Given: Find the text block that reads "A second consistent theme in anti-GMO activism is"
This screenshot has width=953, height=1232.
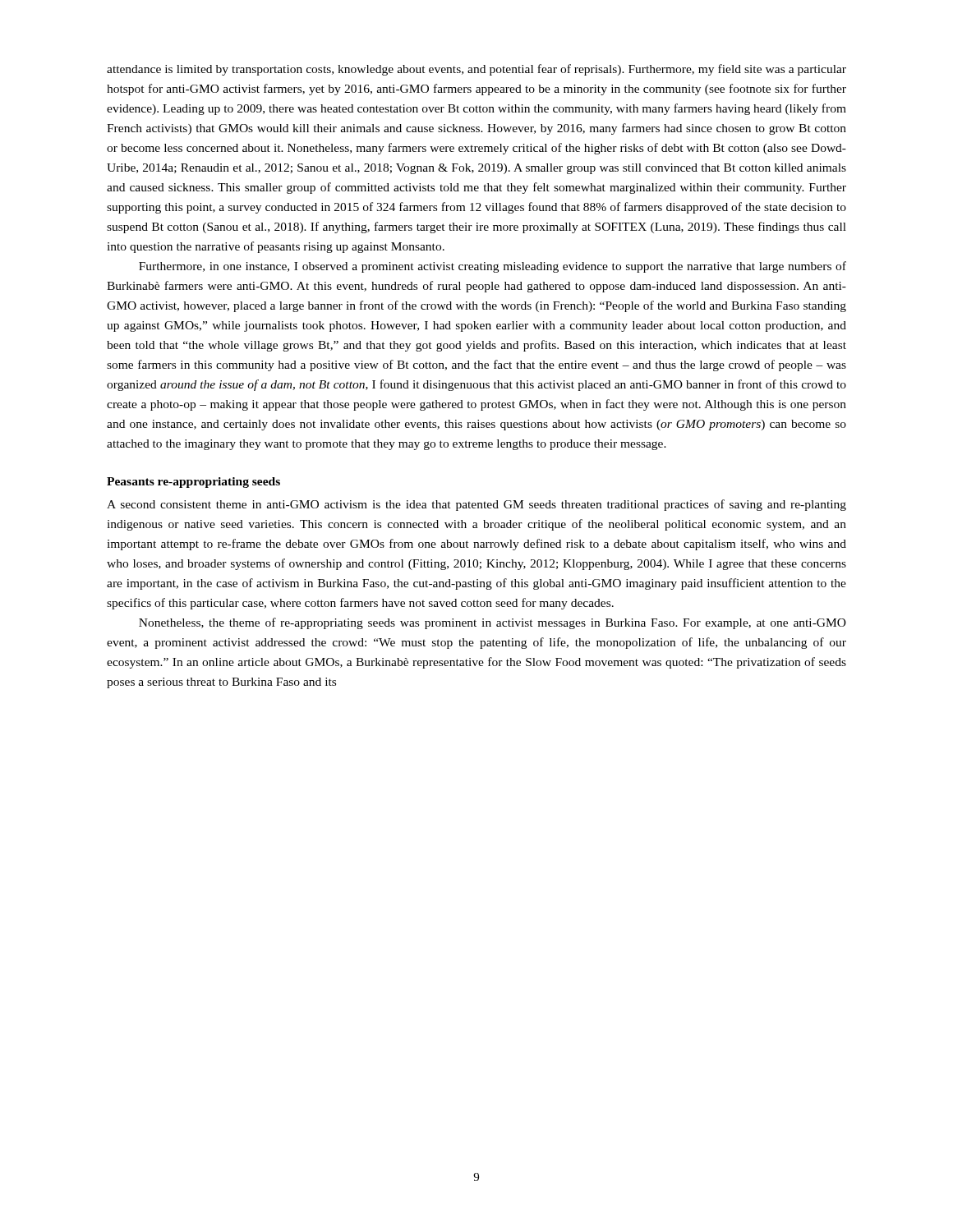Looking at the screenshot, I should click(476, 554).
